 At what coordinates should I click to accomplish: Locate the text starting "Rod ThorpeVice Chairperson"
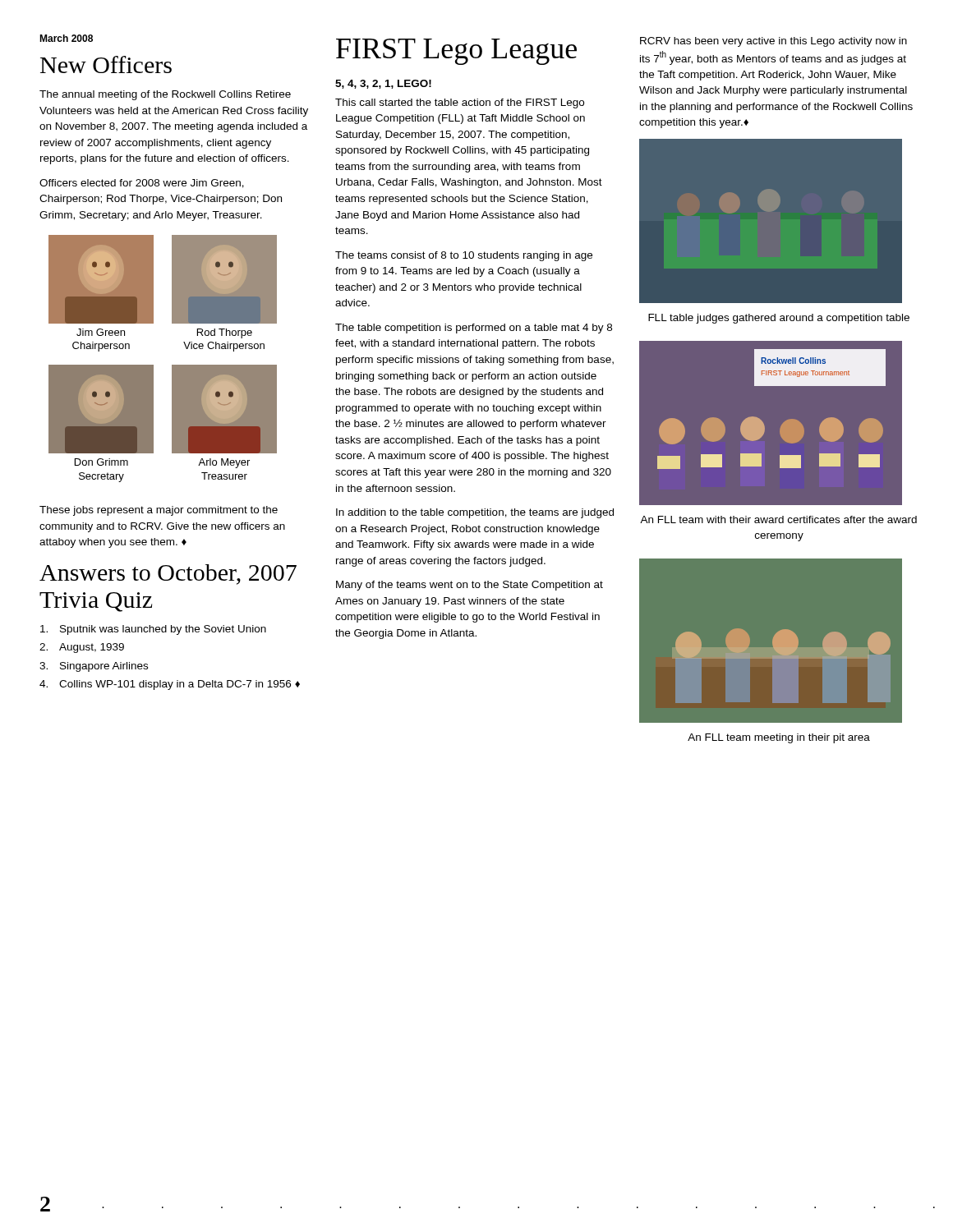point(224,339)
